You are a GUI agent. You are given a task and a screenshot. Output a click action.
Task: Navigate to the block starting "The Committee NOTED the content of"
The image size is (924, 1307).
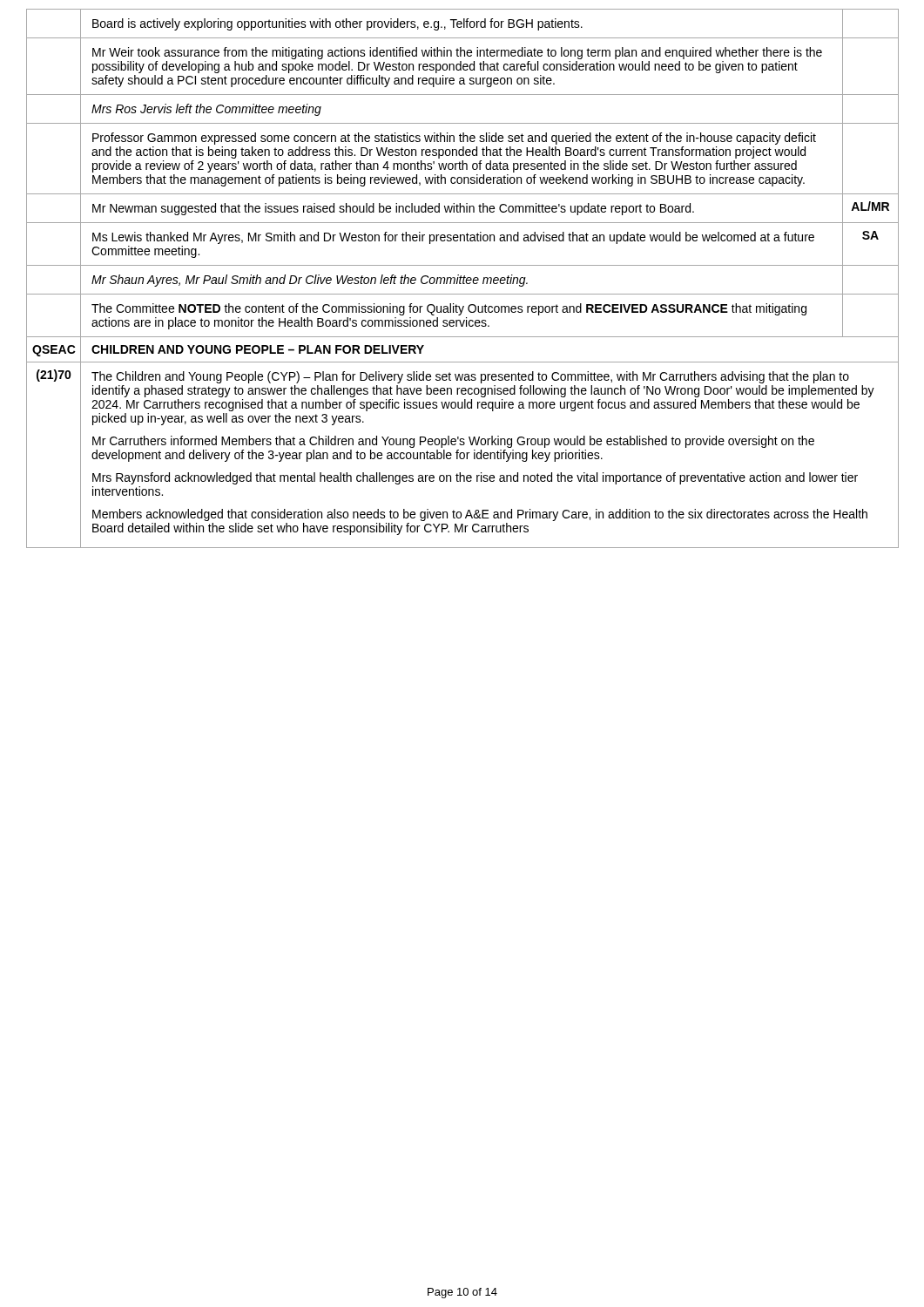click(x=449, y=315)
